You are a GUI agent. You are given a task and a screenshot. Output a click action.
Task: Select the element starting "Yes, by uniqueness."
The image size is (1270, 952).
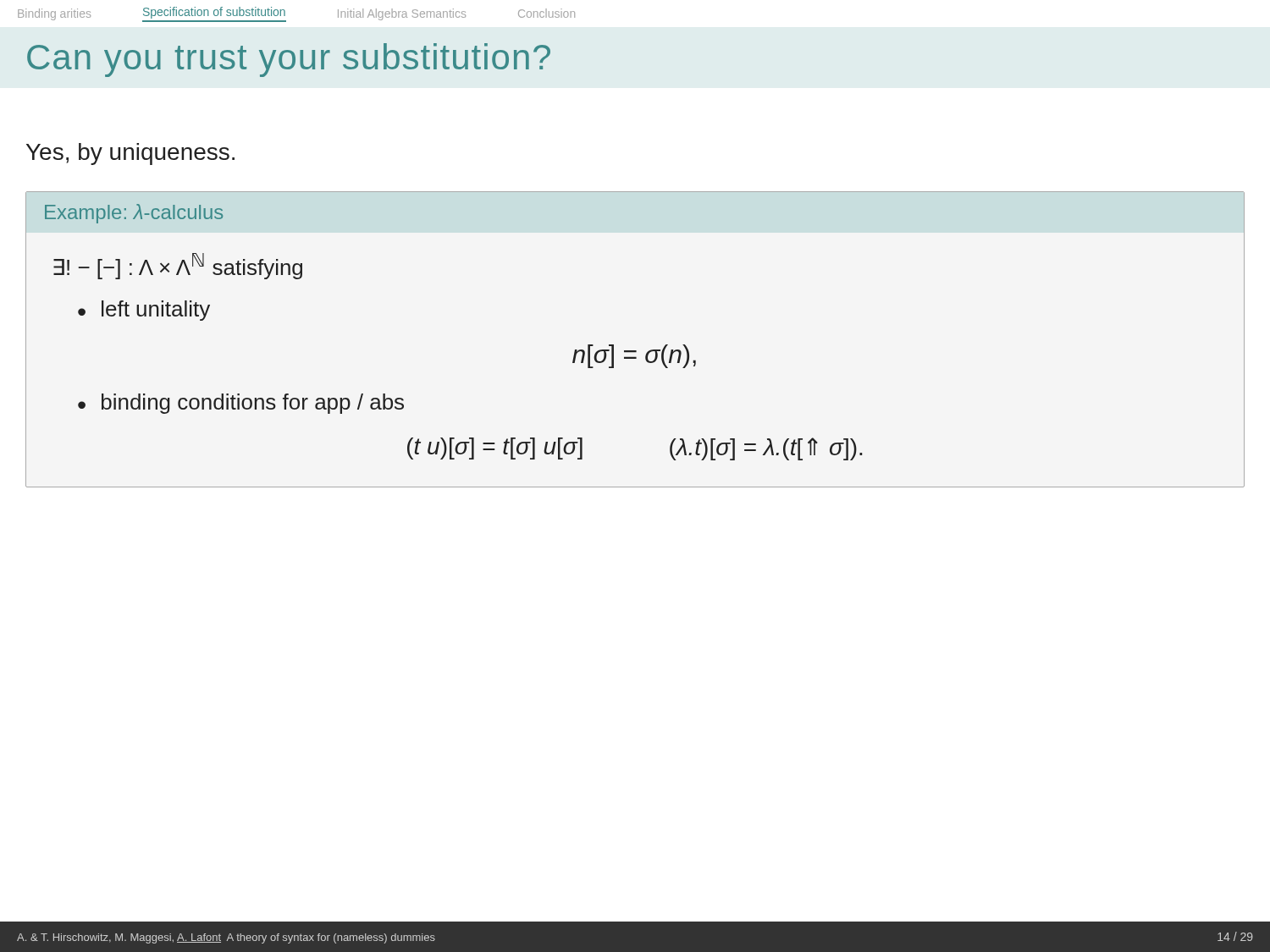point(131,152)
